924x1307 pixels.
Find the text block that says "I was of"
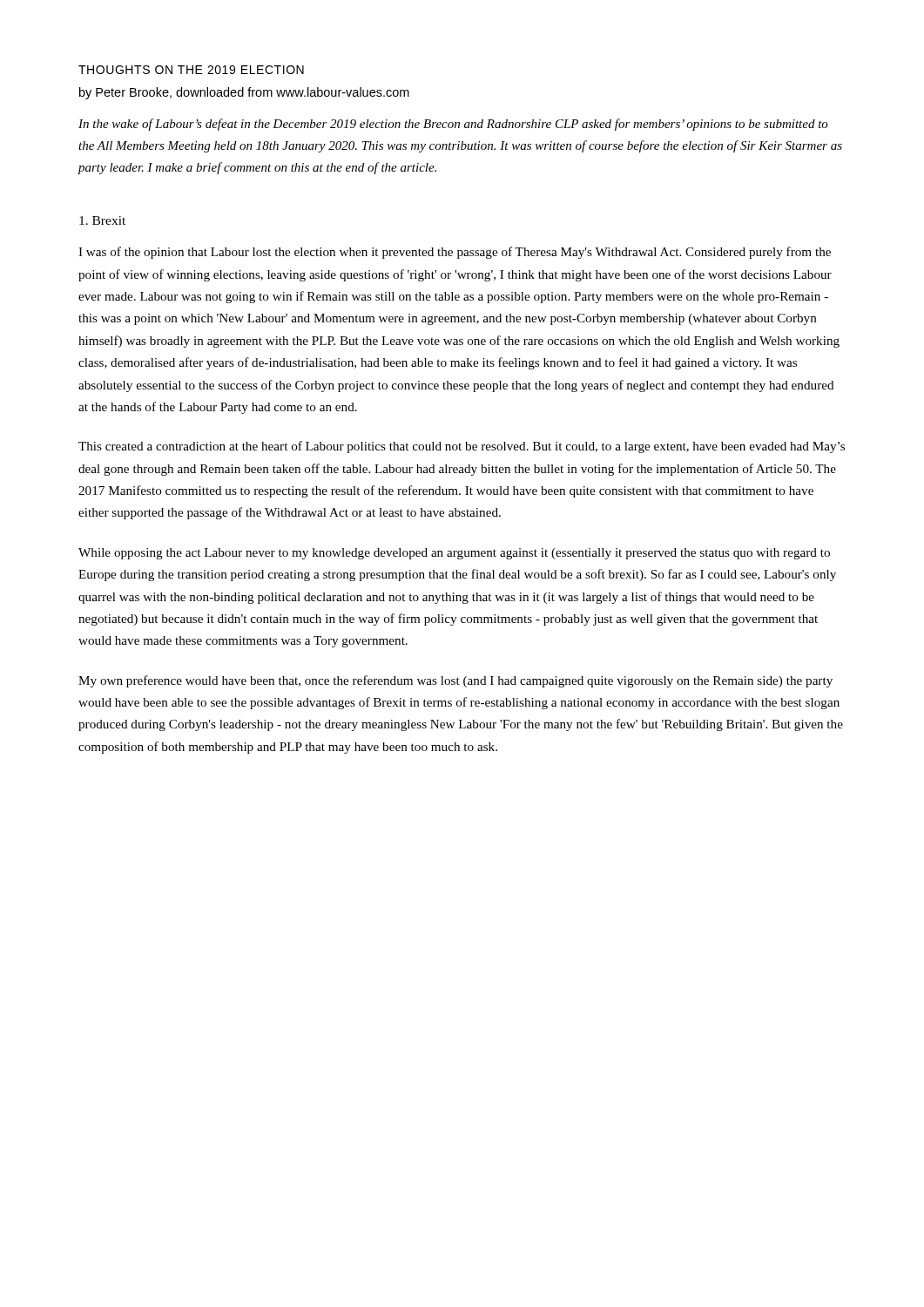coord(459,329)
